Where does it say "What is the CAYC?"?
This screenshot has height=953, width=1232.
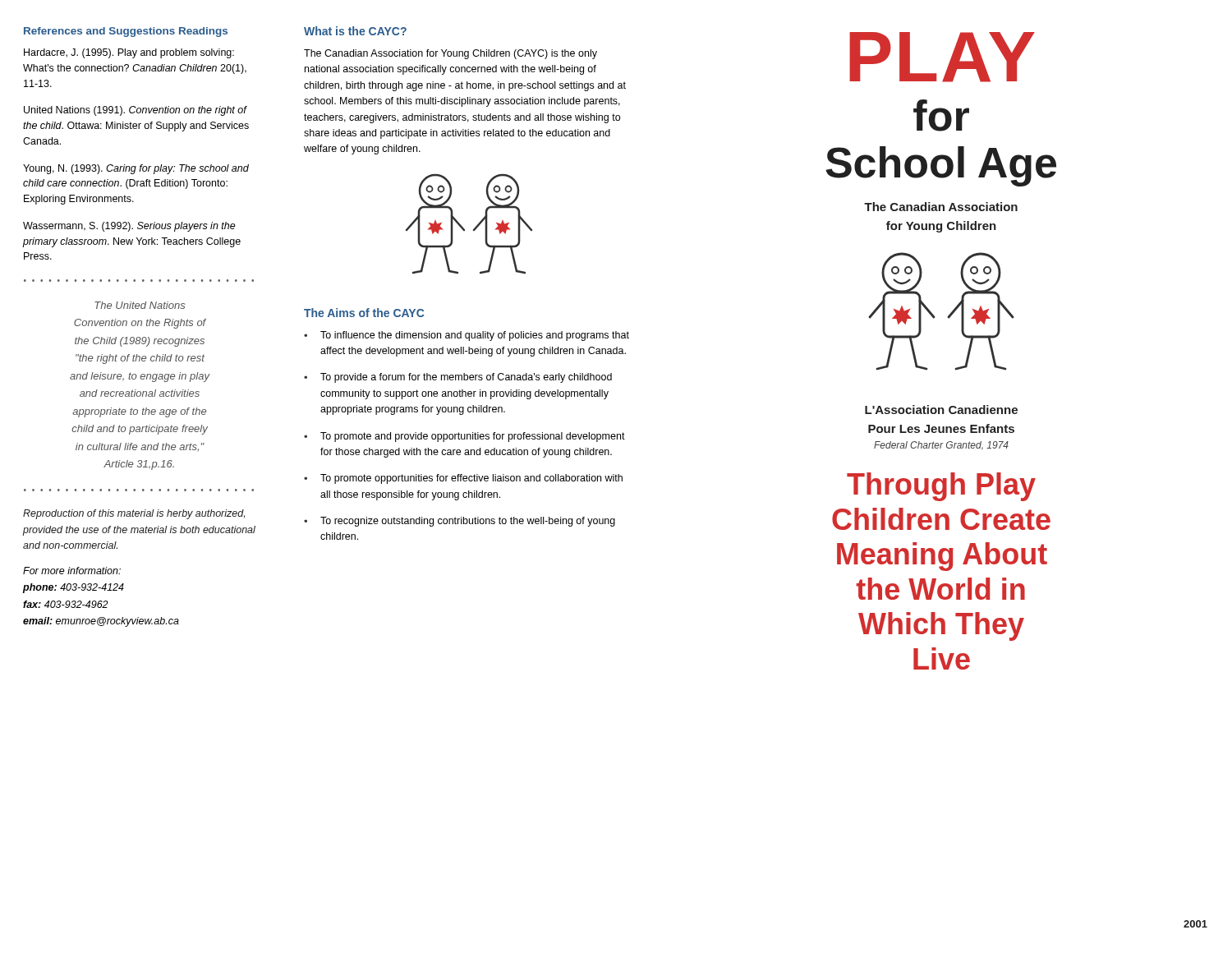(355, 31)
